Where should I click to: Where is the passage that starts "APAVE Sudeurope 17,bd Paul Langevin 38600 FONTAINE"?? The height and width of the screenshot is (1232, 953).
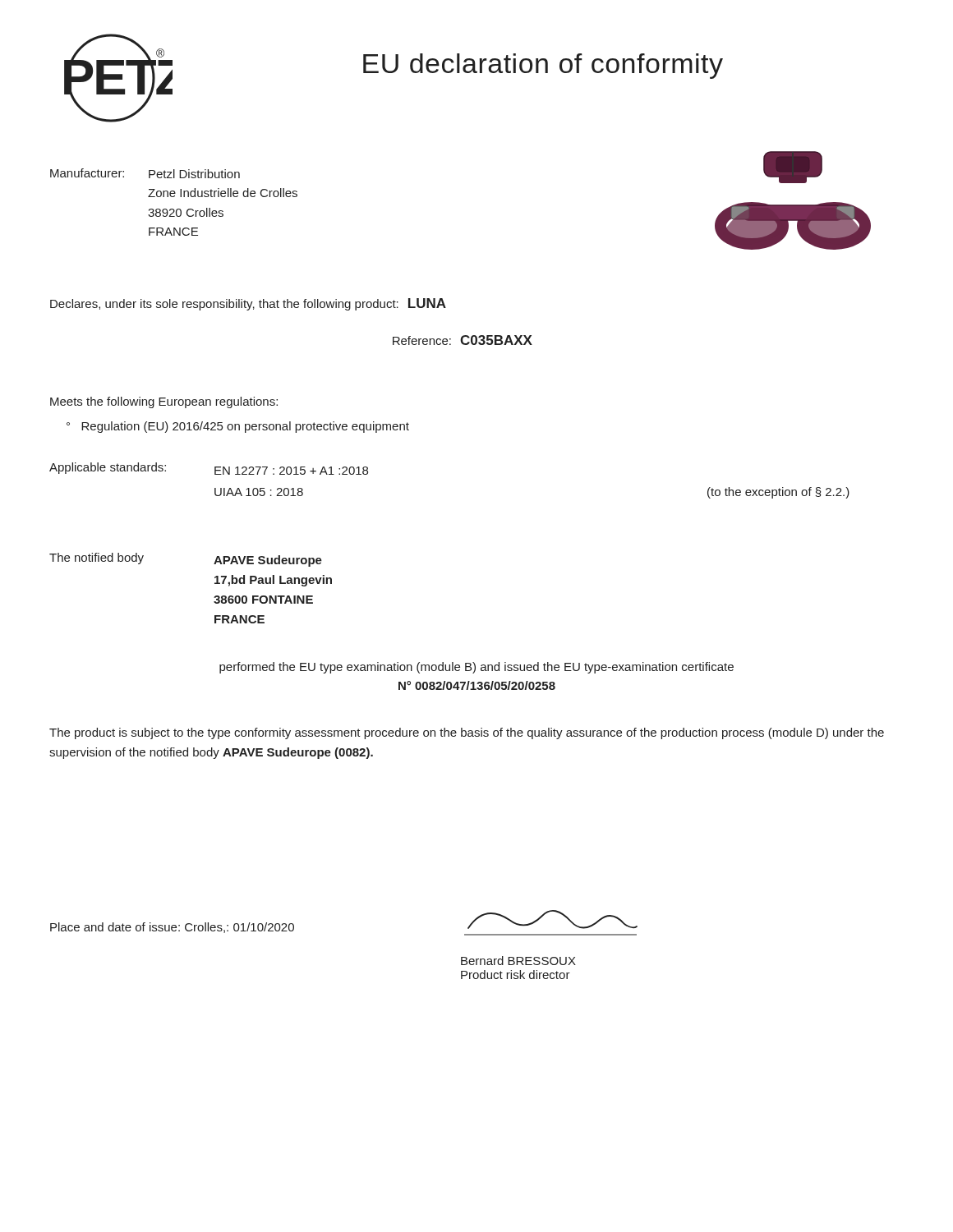pyautogui.click(x=273, y=589)
